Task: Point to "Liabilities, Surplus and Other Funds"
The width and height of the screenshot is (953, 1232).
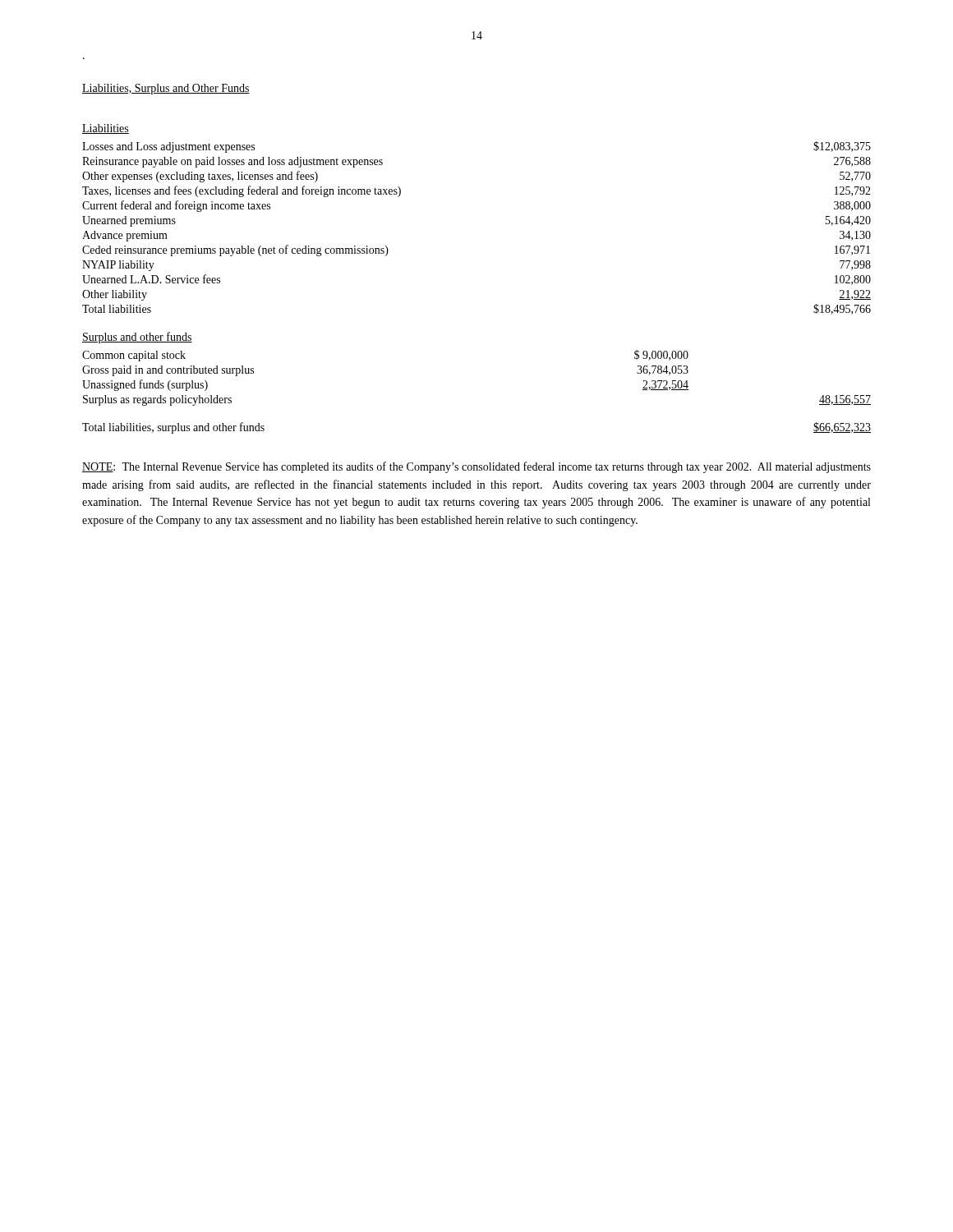Action: point(166,89)
